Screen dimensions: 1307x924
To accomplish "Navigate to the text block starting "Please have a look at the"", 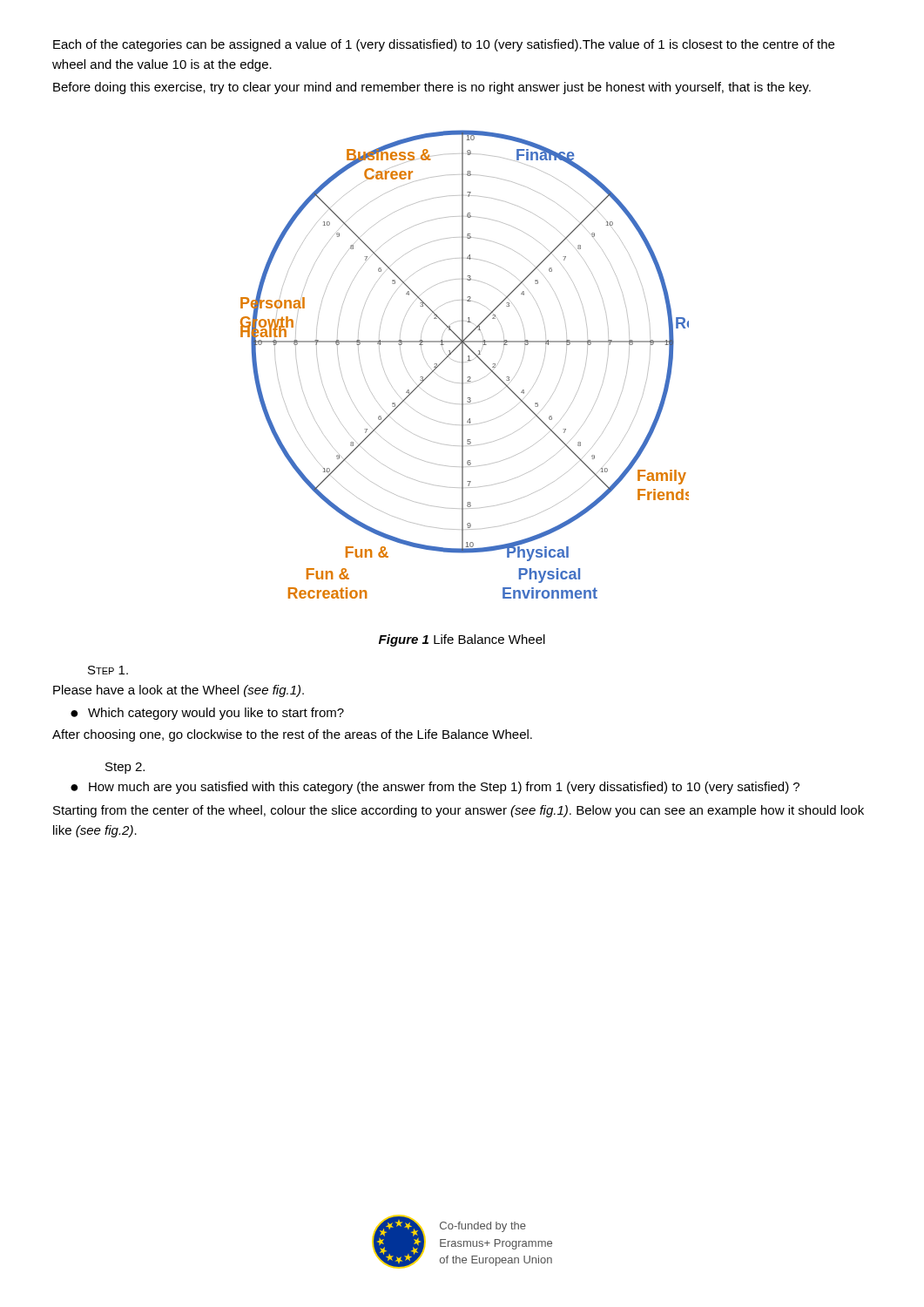I will point(179,689).
